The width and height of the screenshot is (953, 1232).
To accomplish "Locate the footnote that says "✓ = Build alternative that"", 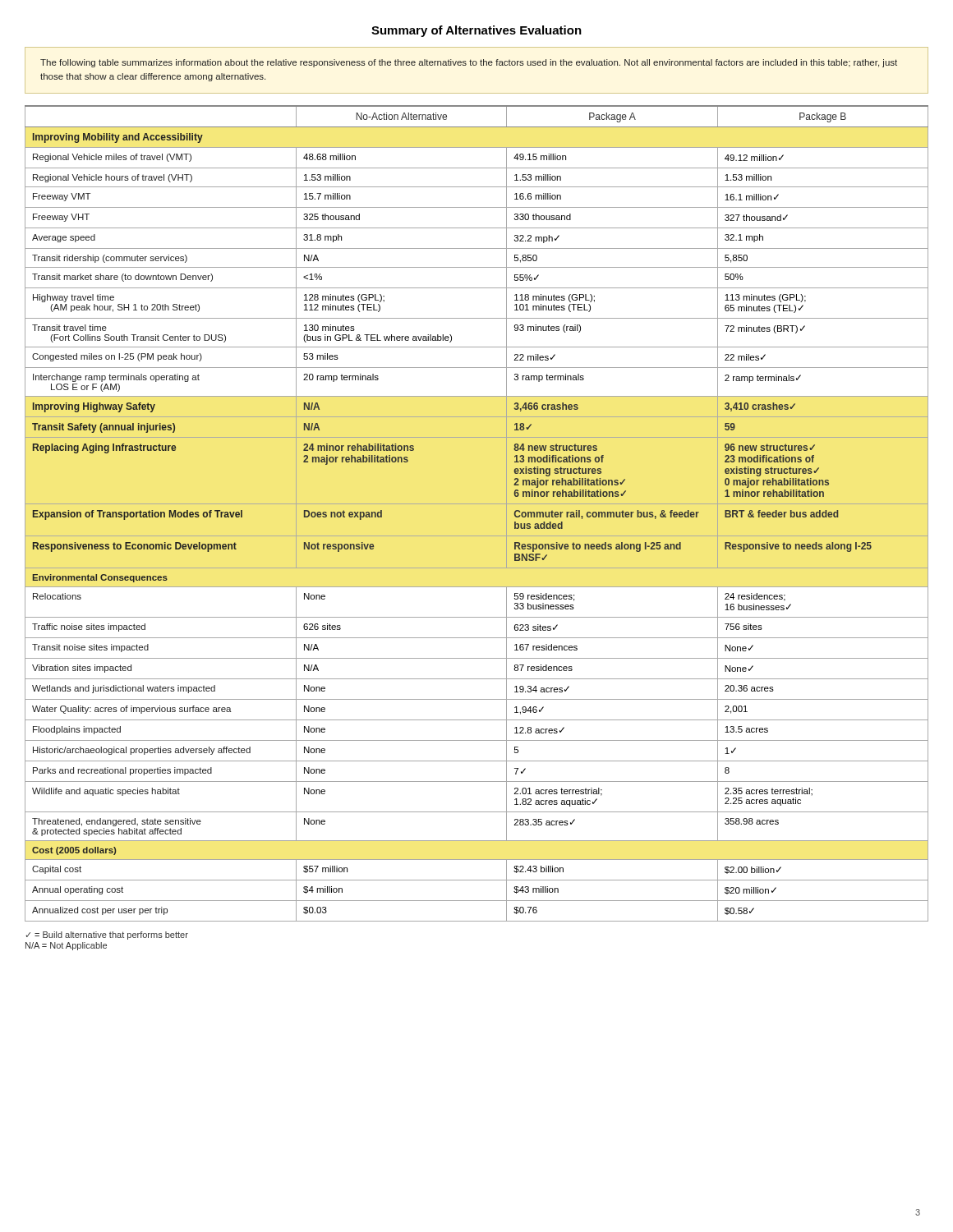I will [106, 940].
